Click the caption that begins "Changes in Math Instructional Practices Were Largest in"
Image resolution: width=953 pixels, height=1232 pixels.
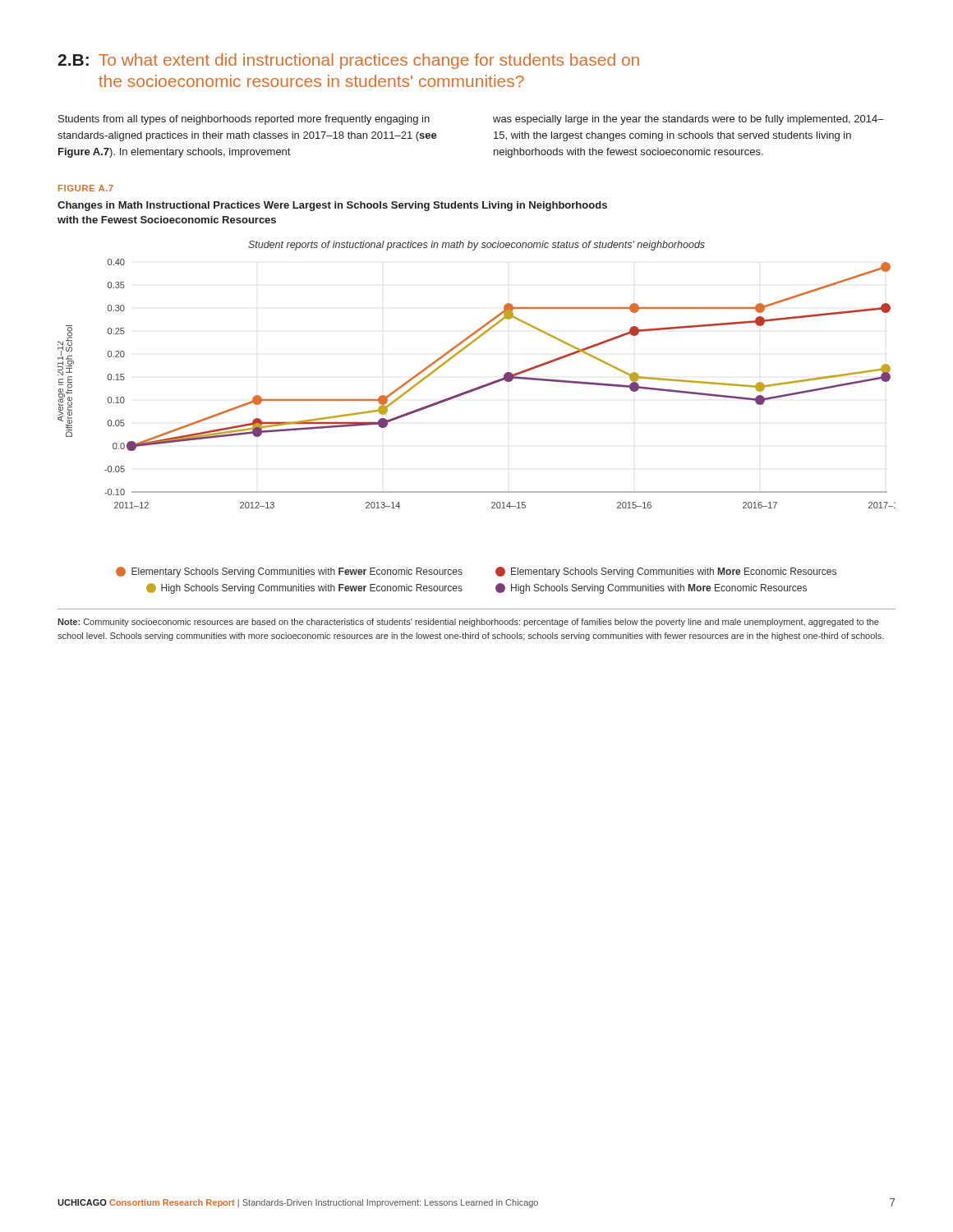[x=332, y=212]
